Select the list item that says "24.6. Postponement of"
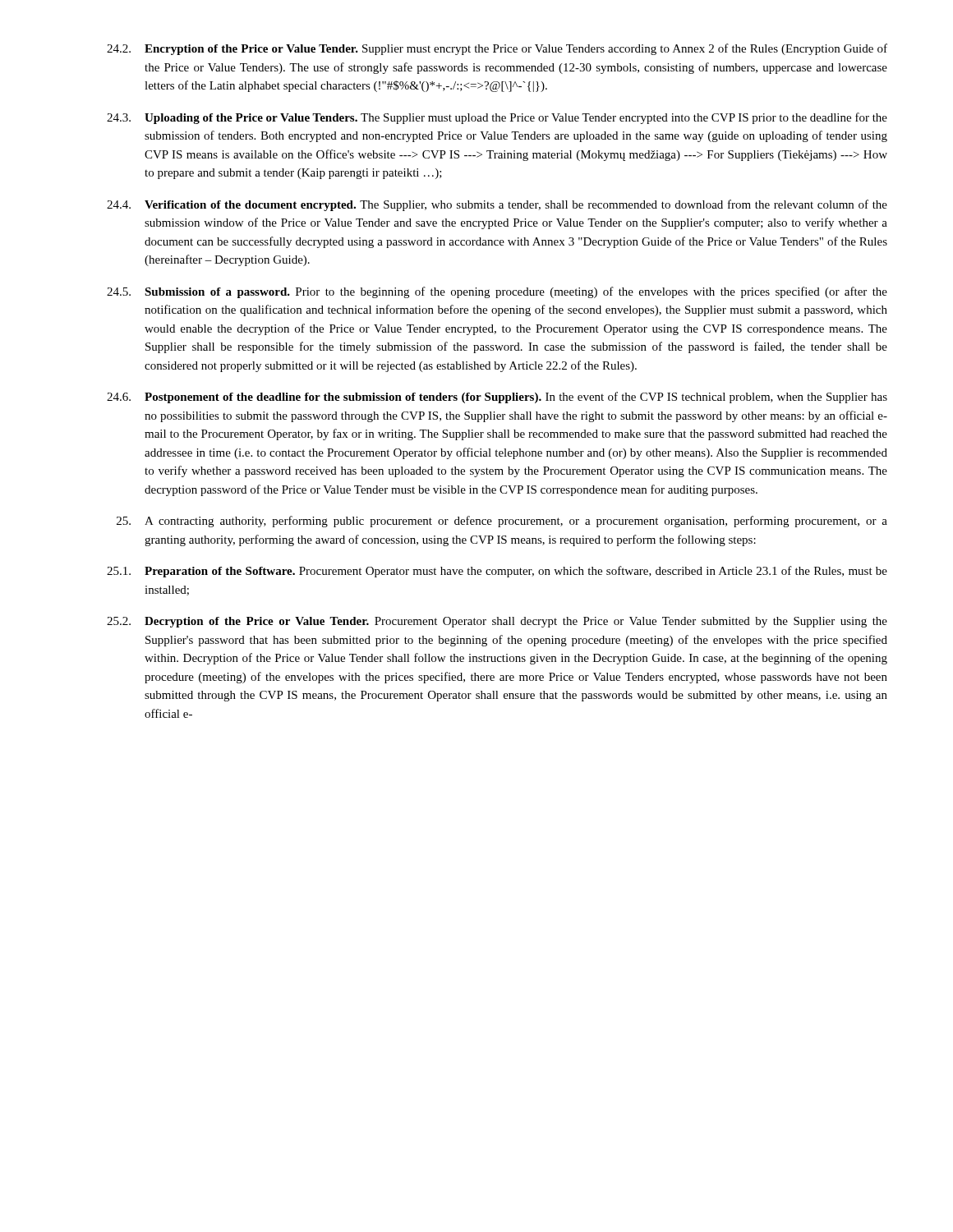 [476, 443]
